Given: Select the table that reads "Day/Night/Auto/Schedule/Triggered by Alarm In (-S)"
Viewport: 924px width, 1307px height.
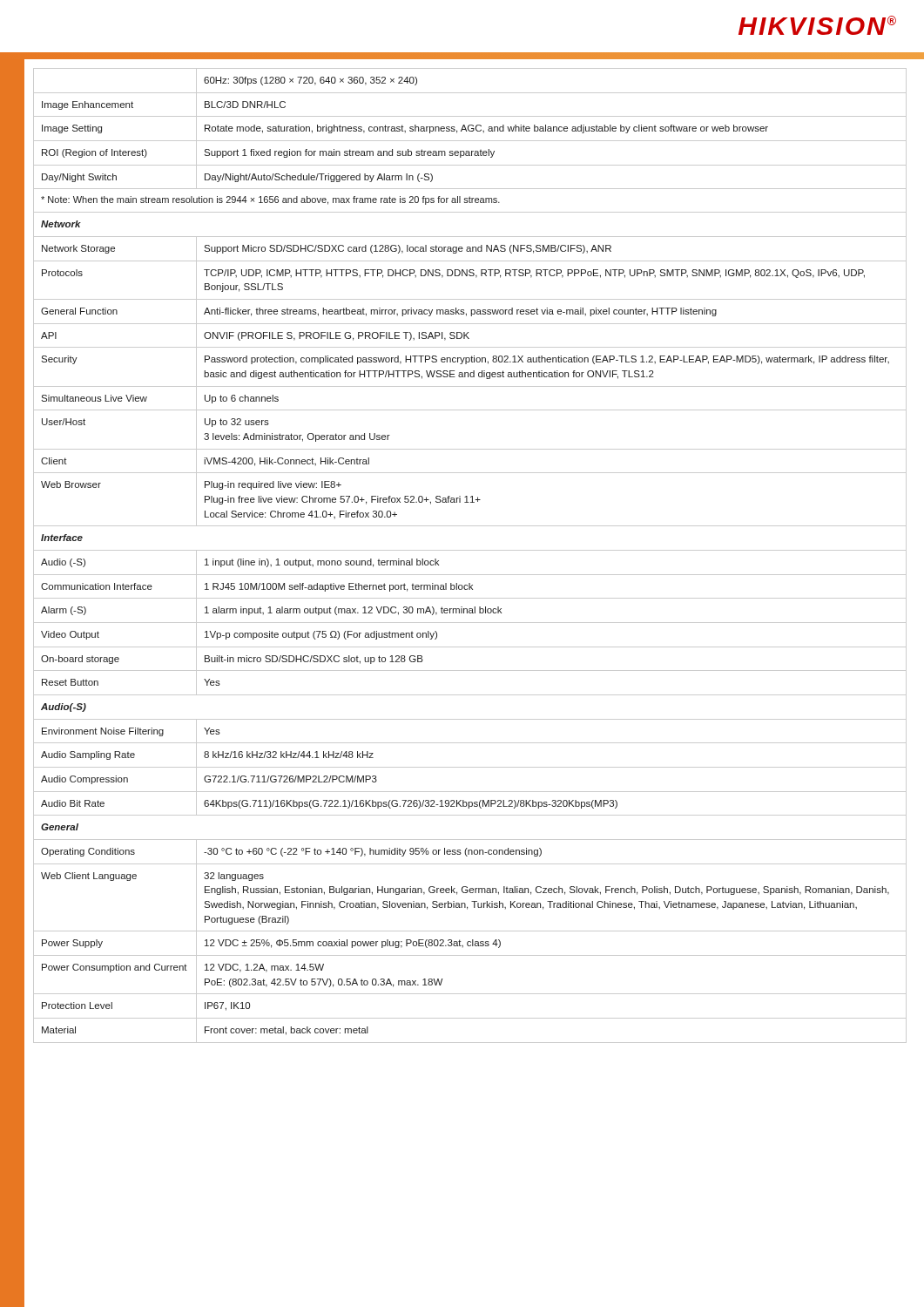Looking at the screenshot, I should (x=470, y=555).
